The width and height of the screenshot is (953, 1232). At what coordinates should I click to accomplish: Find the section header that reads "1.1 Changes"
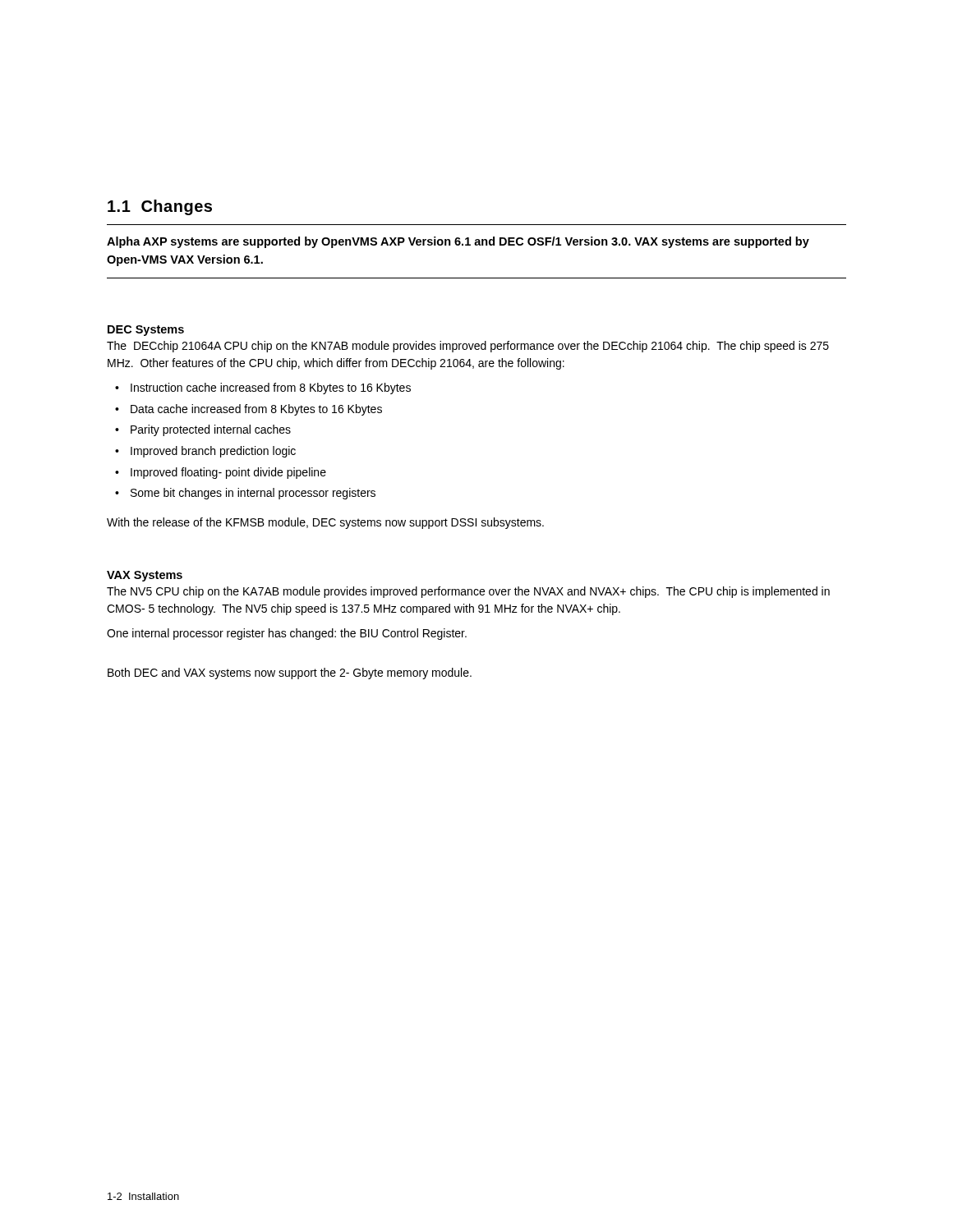point(160,206)
